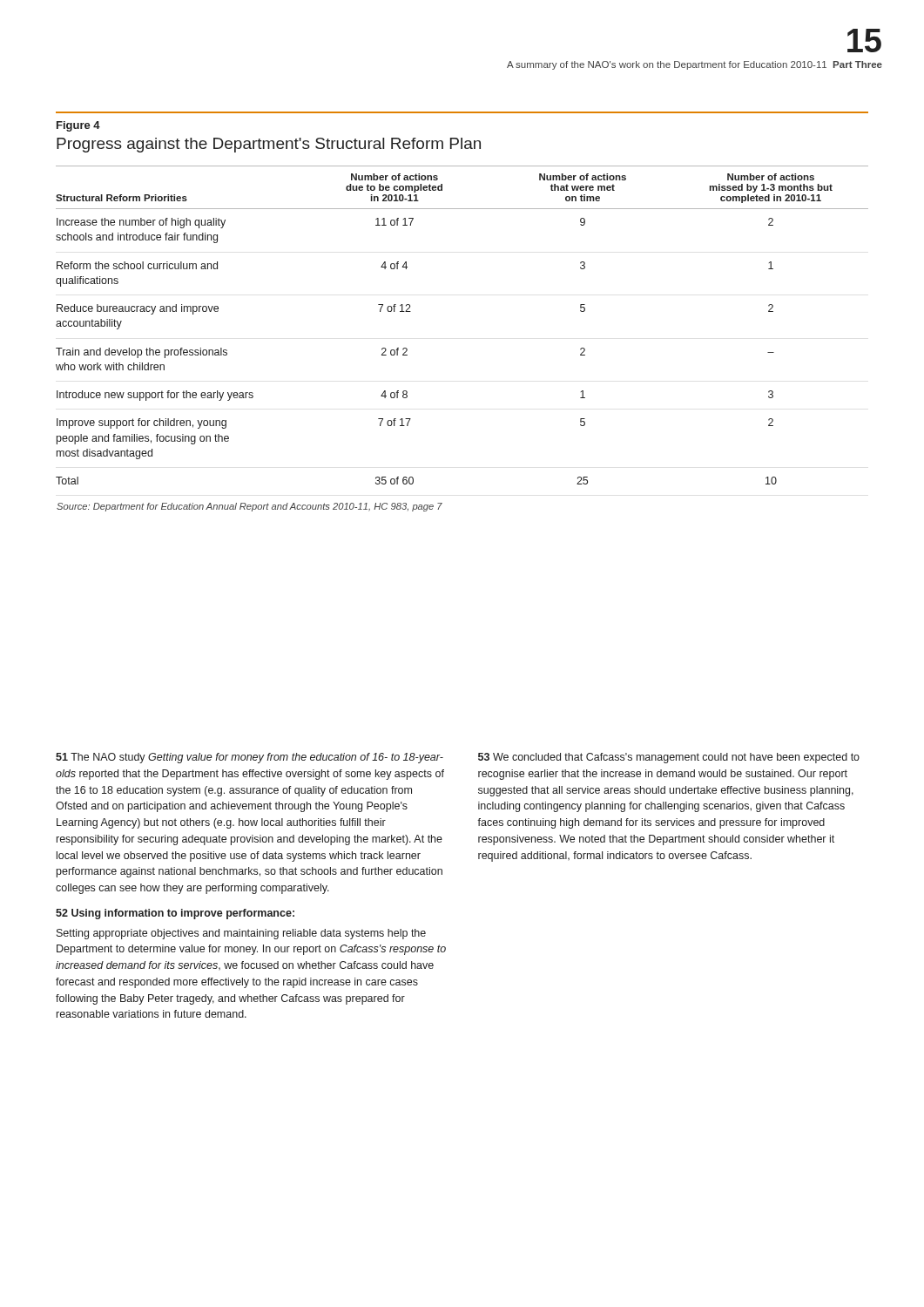Image resolution: width=924 pixels, height=1307 pixels.
Task: Point to the block beginning "51 The NAO study"
Action: pyautogui.click(x=250, y=823)
